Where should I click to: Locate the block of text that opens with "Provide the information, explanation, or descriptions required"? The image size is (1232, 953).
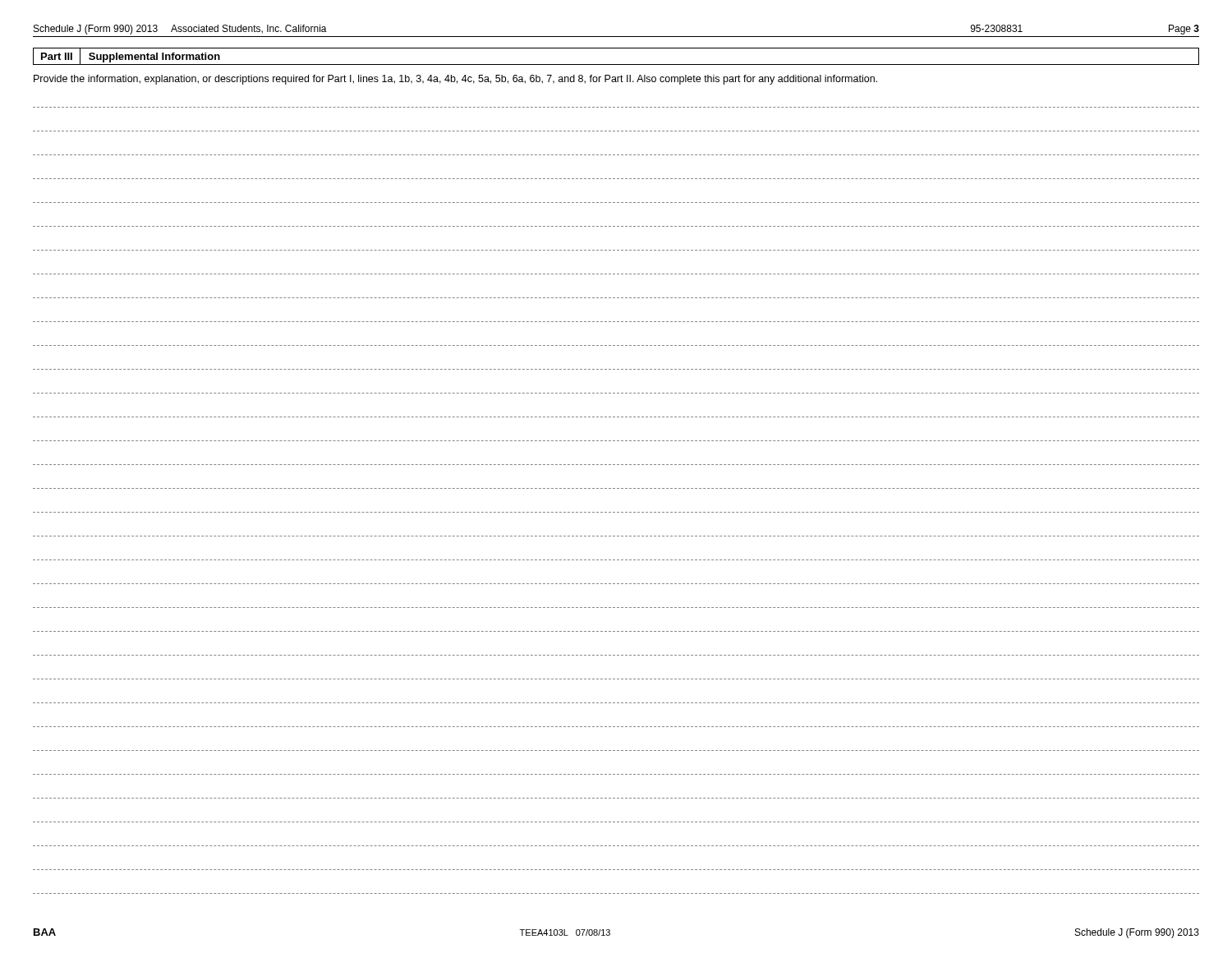pyautogui.click(x=455, y=79)
